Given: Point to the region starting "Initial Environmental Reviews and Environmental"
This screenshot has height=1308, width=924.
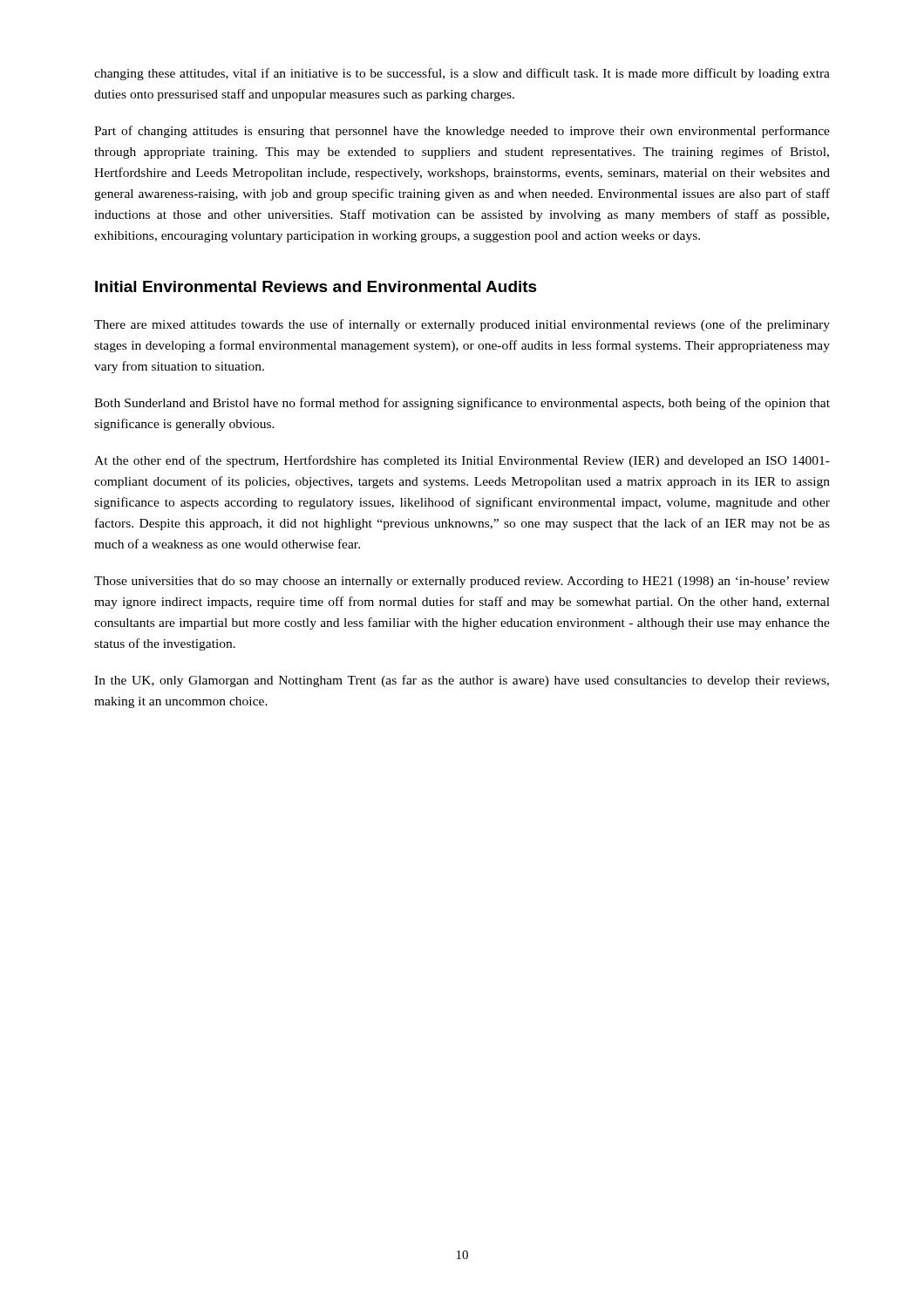Looking at the screenshot, I should coord(316,287).
